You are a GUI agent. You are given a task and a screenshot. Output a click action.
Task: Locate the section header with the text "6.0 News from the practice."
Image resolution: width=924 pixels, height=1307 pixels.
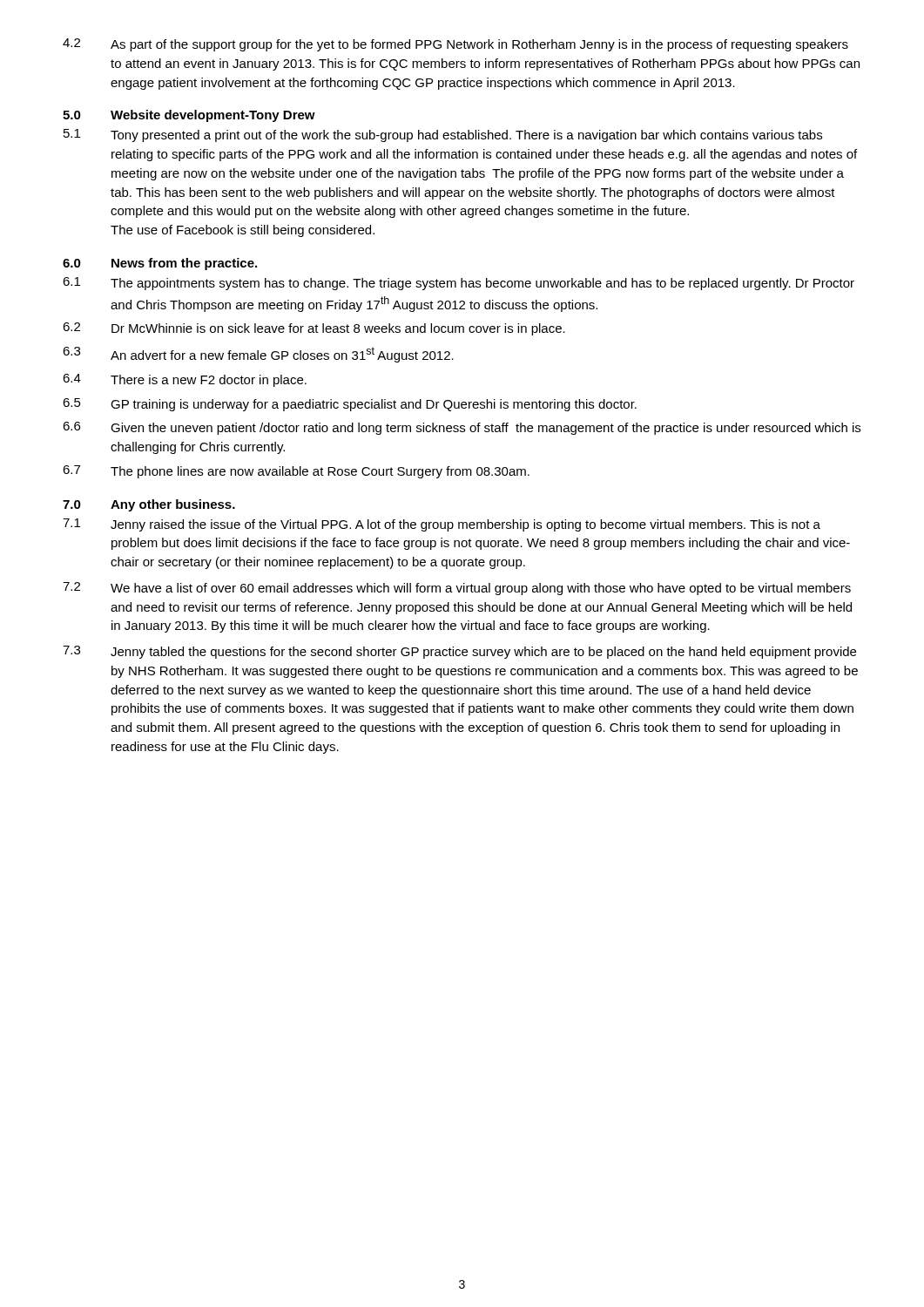tap(160, 263)
